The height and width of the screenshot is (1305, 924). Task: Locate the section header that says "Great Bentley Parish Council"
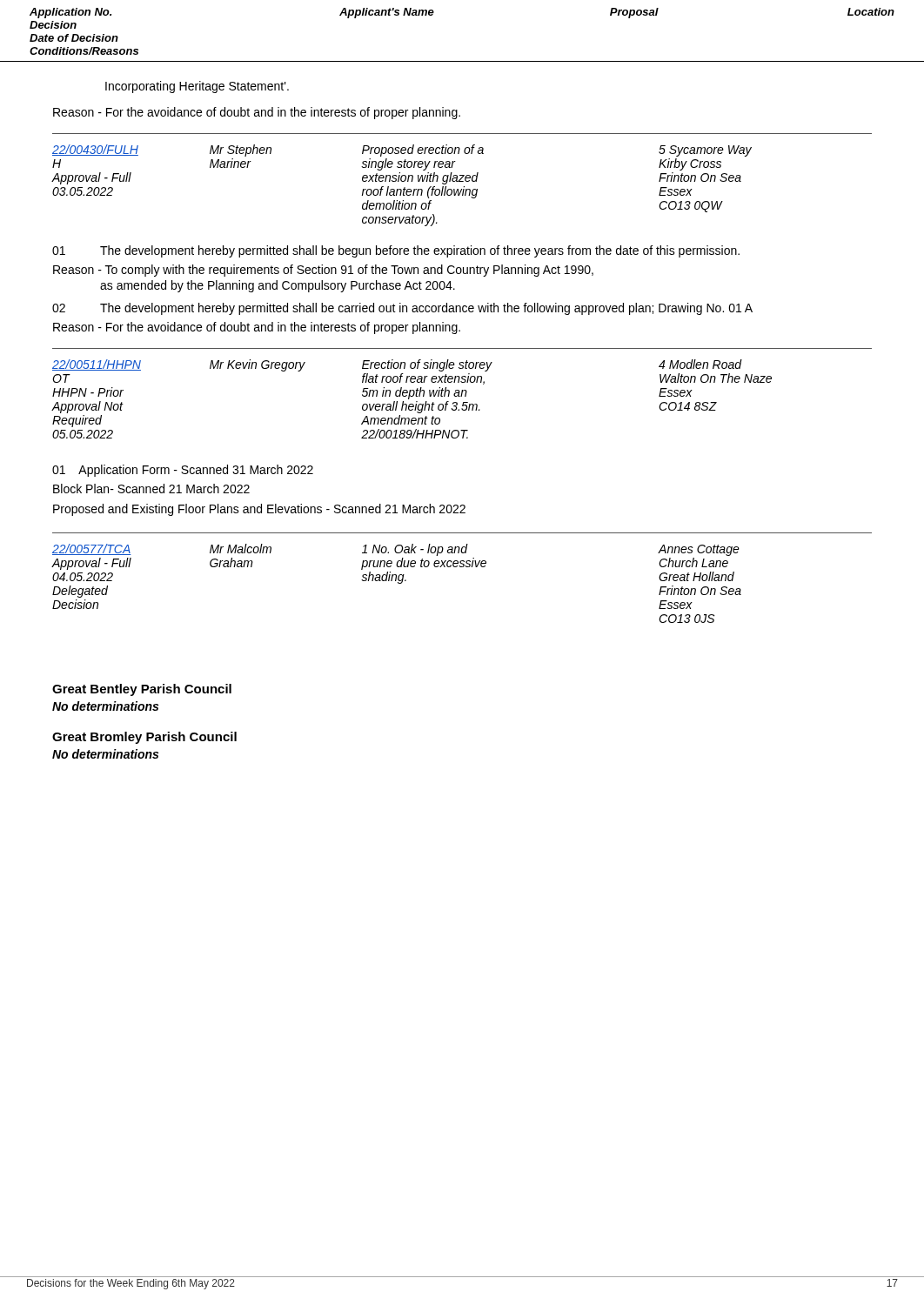pyautogui.click(x=142, y=689)
